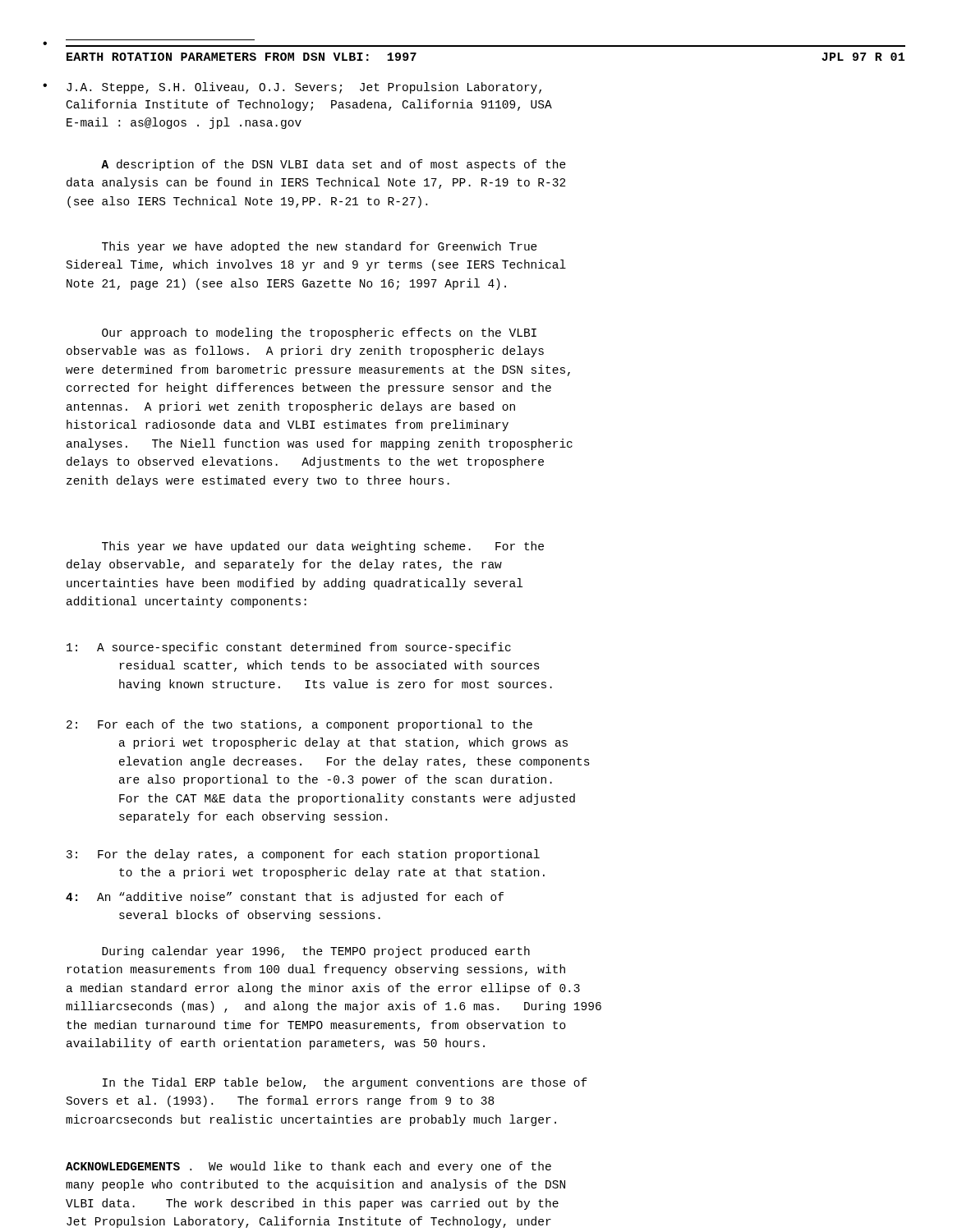Select the text block containing "ACKNOWLEDGEMENTS . We would like to"

pyautogui.click(x=316, y=1196)
